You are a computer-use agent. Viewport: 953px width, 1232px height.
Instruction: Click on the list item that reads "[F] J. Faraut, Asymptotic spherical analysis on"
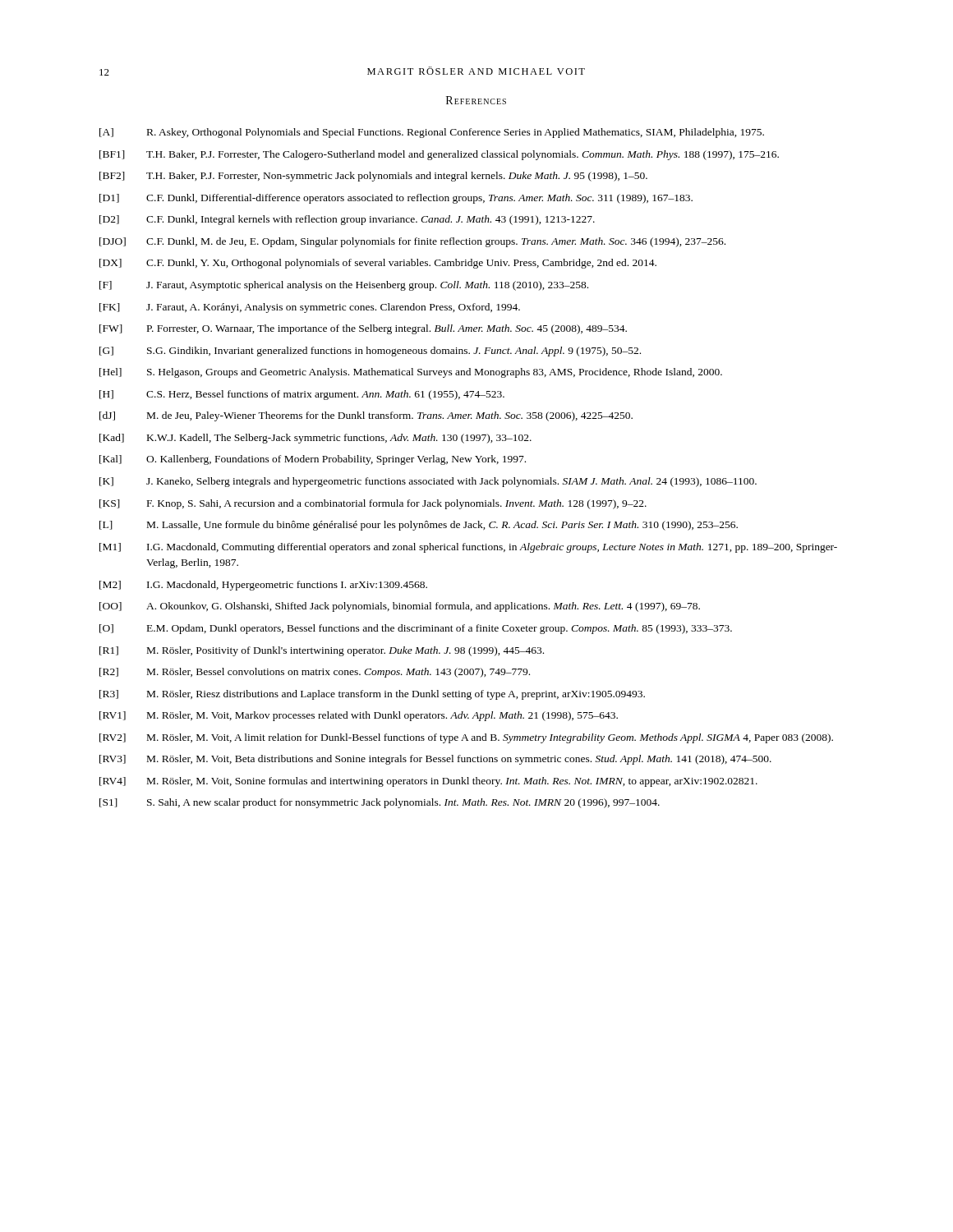[x=476, y=285]
